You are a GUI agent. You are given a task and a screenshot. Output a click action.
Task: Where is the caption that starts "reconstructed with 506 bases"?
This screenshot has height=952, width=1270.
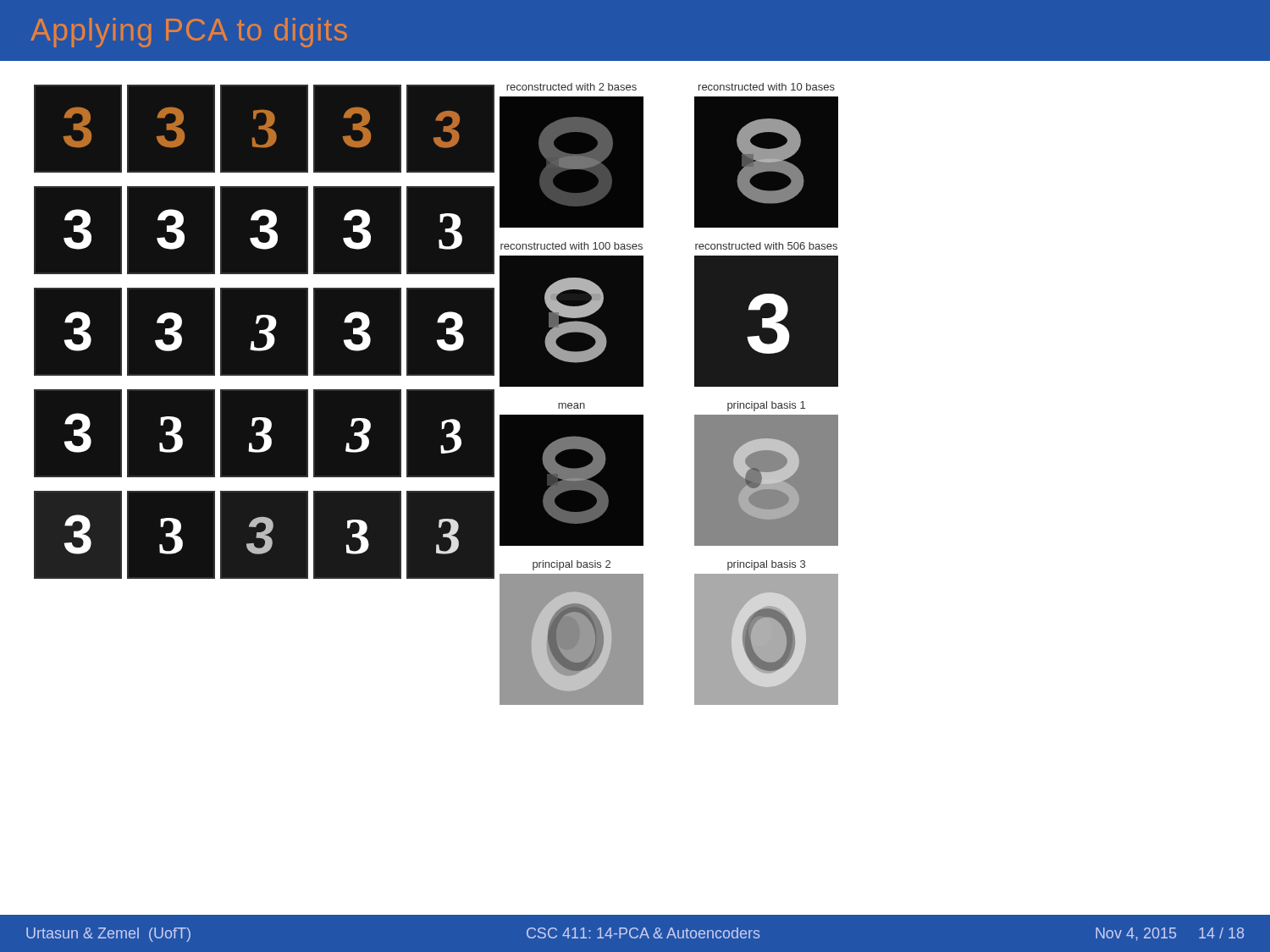(766, 315)
